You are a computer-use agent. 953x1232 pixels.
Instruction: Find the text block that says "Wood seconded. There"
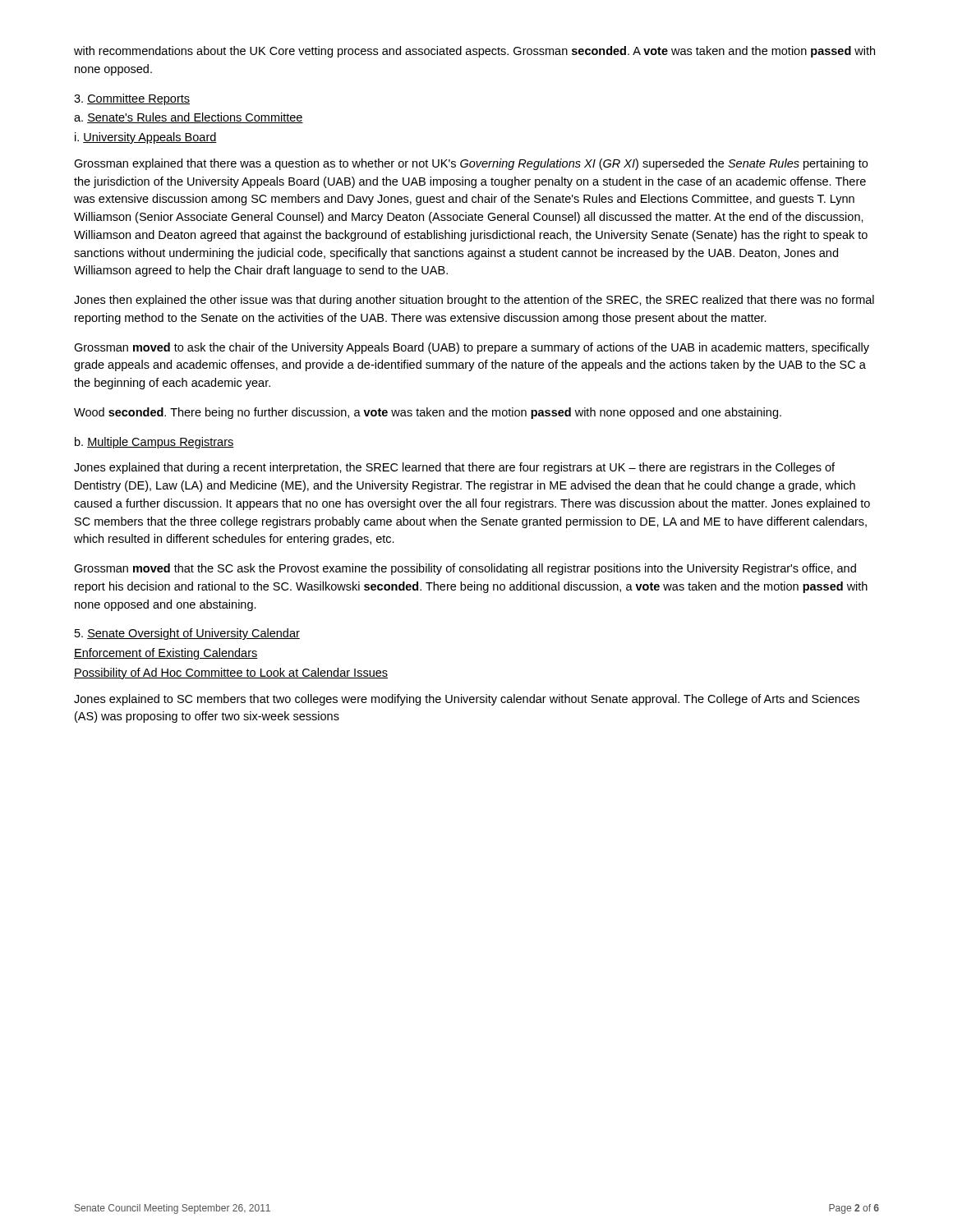pos(428,412)
